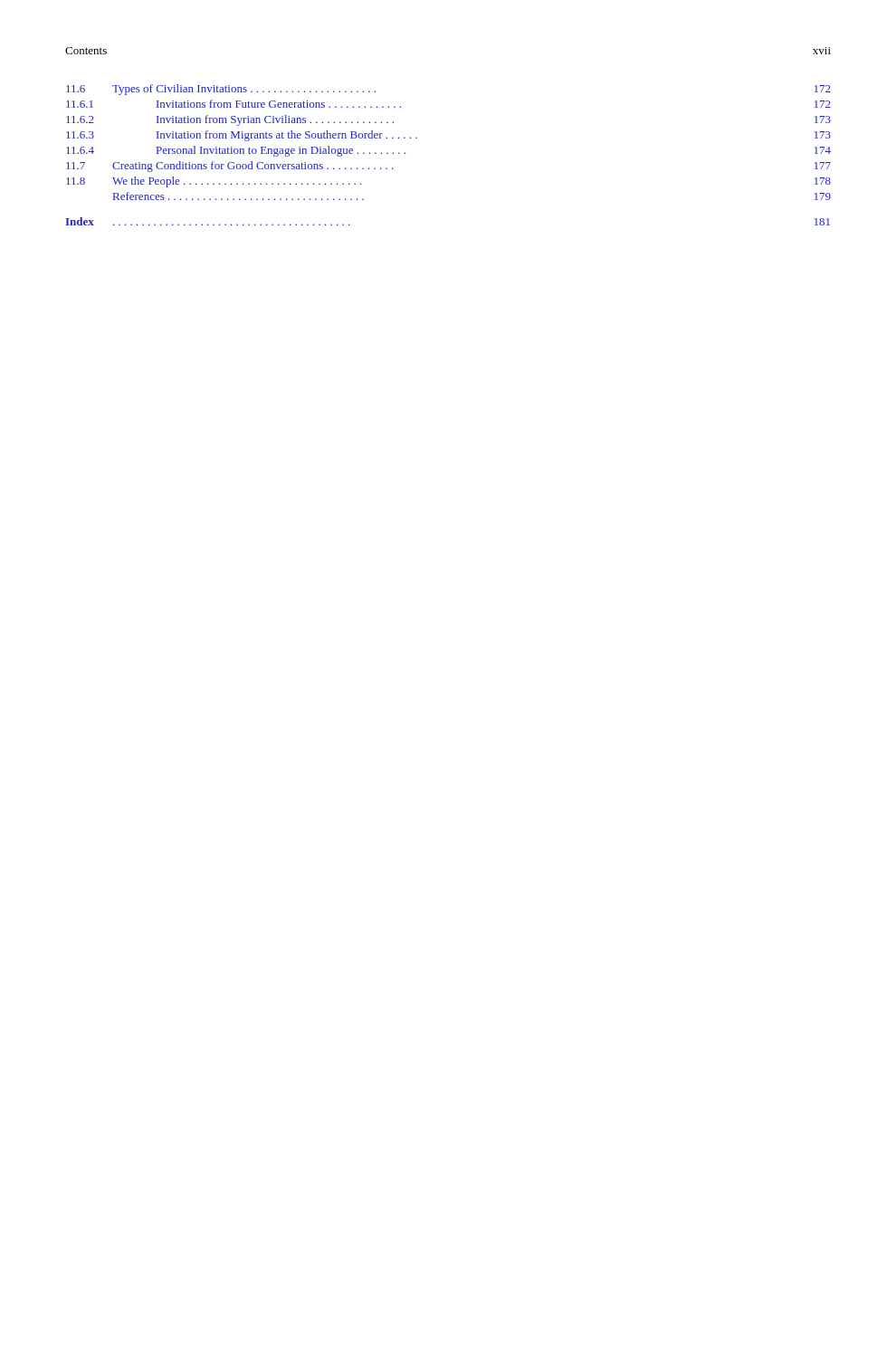This screenshot has height=1358, width=896.
Task: Locate the list item that reads "11.6.4 Personal Invitation to Engage in"
Action: tap(82, 150)
